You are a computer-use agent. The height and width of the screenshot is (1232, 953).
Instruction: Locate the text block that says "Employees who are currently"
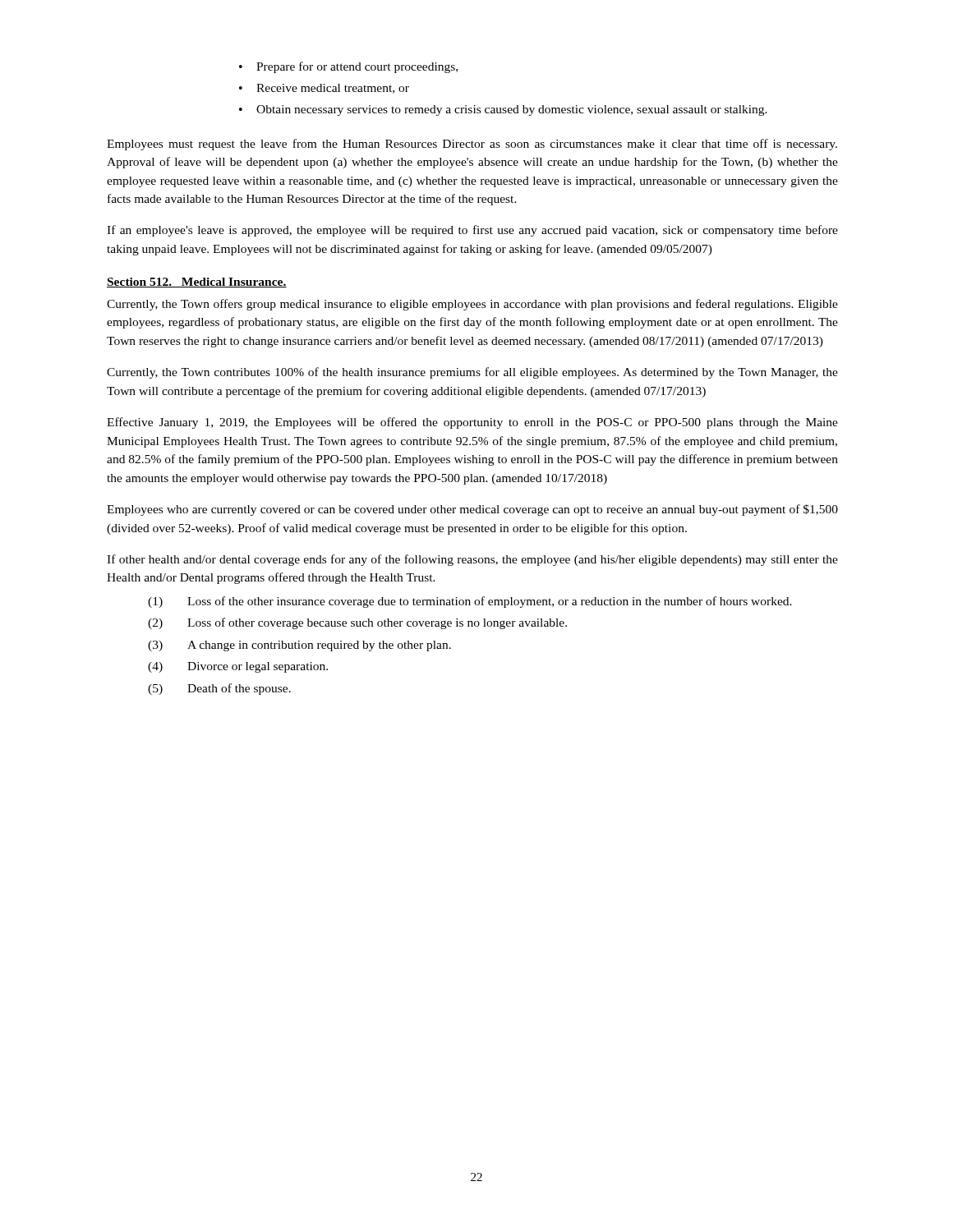pyautogui.click(x=472, y=518)
